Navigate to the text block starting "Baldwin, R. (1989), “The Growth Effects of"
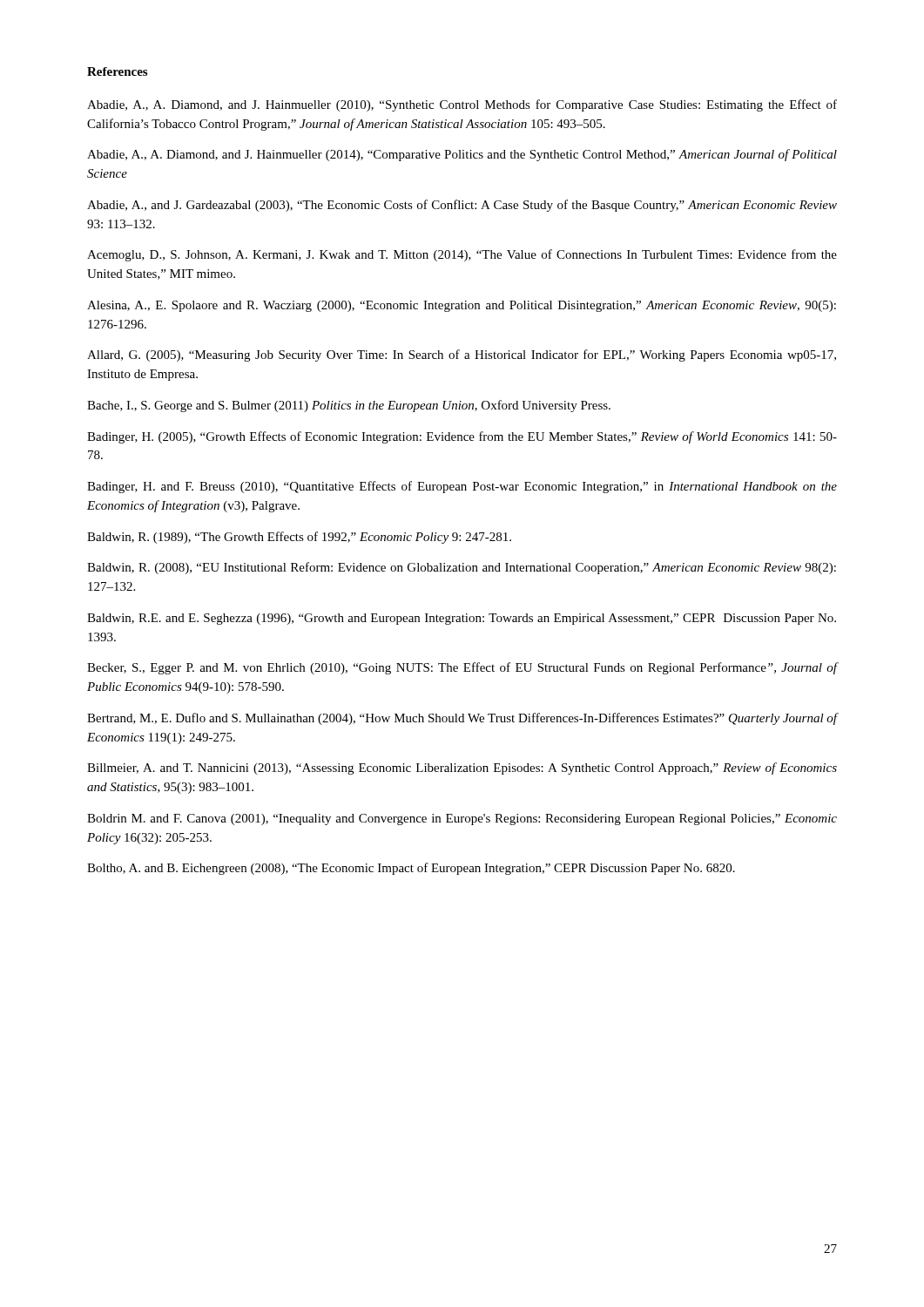Viewport: 924px width, 1307px height. pos(300,536)
